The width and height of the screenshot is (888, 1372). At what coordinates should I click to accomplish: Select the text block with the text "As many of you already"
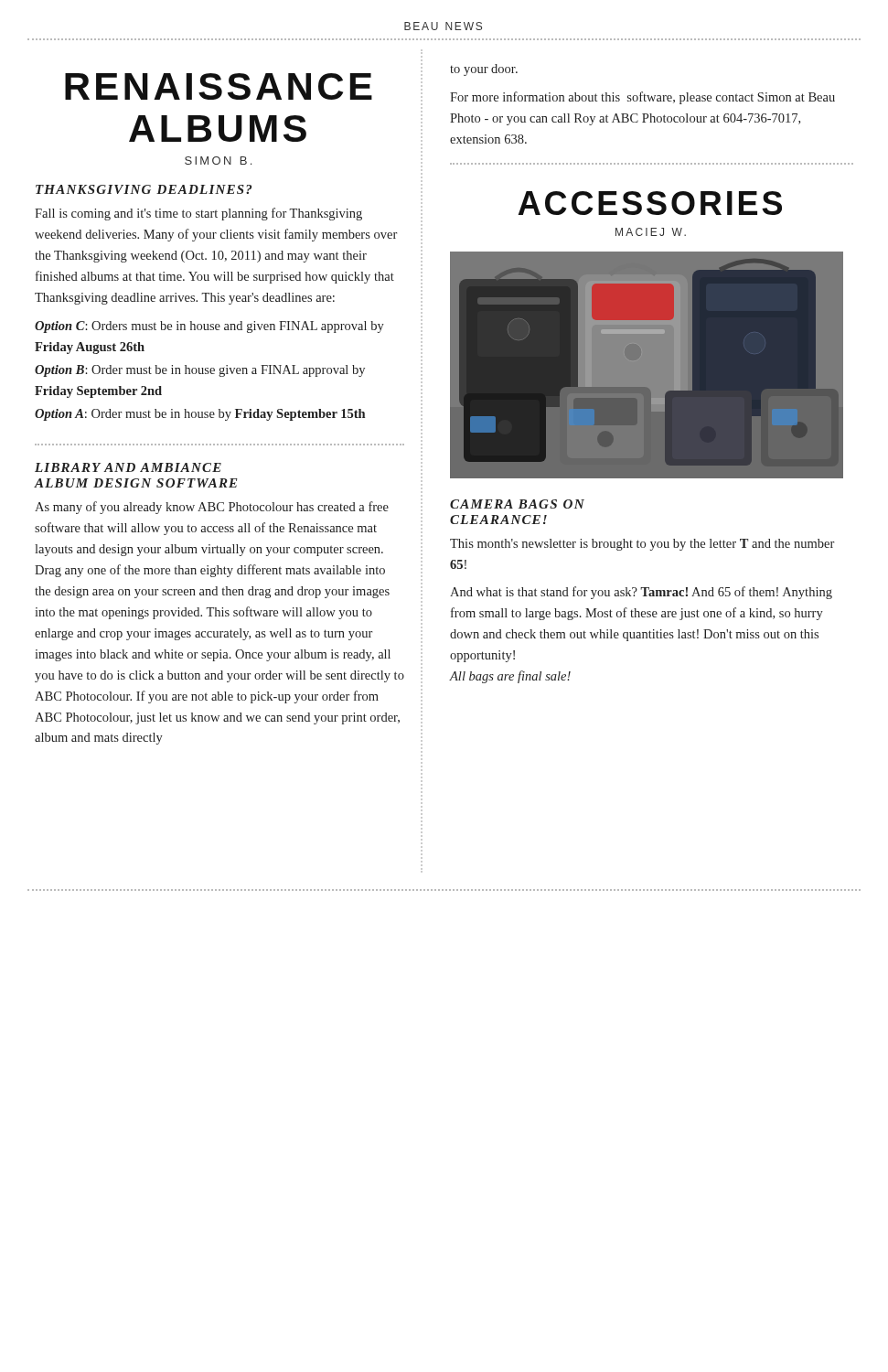point(219,622)
